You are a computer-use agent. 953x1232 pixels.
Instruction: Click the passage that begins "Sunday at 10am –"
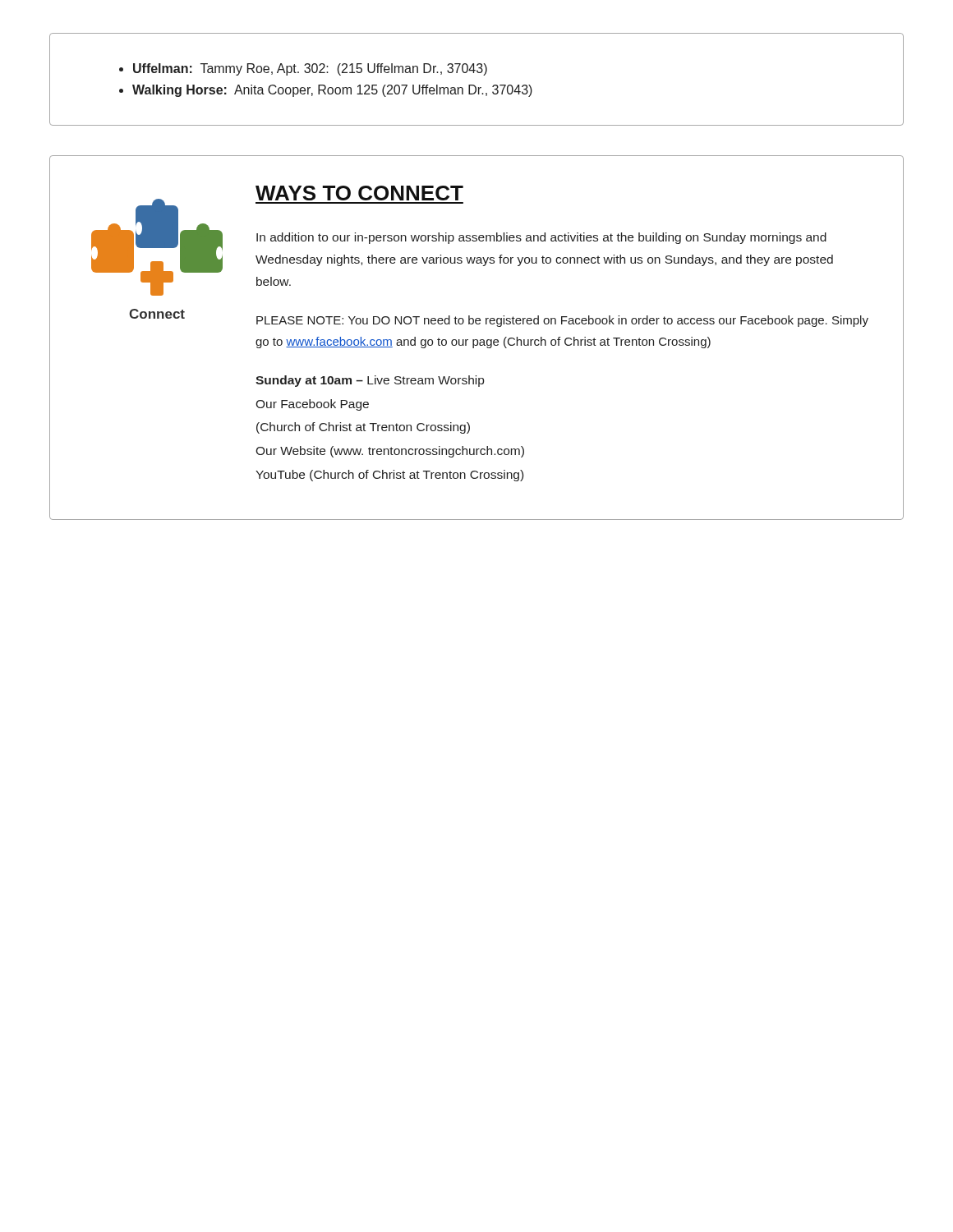coord(370,381)
